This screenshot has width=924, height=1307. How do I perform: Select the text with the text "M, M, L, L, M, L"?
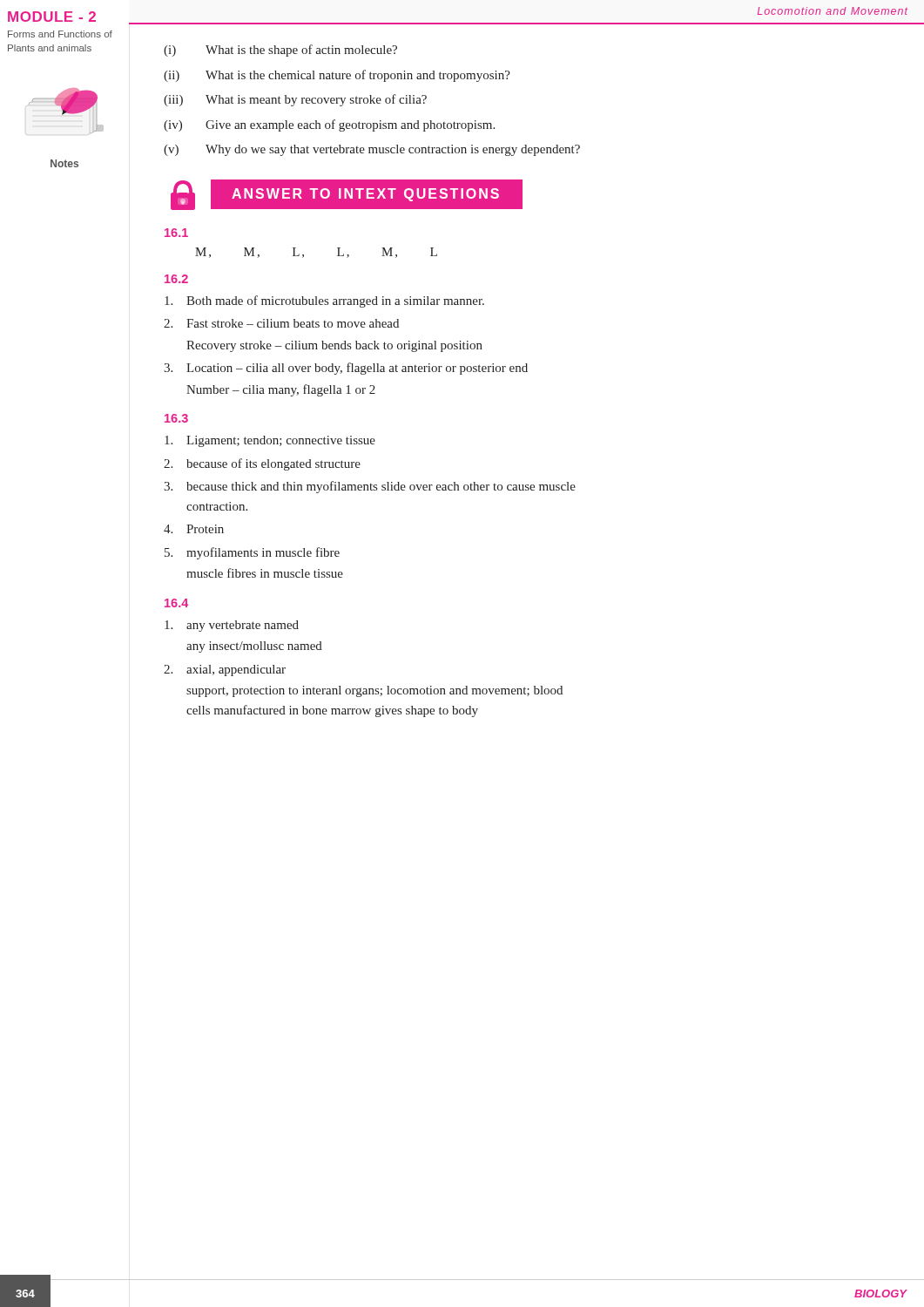coord(200,252)
